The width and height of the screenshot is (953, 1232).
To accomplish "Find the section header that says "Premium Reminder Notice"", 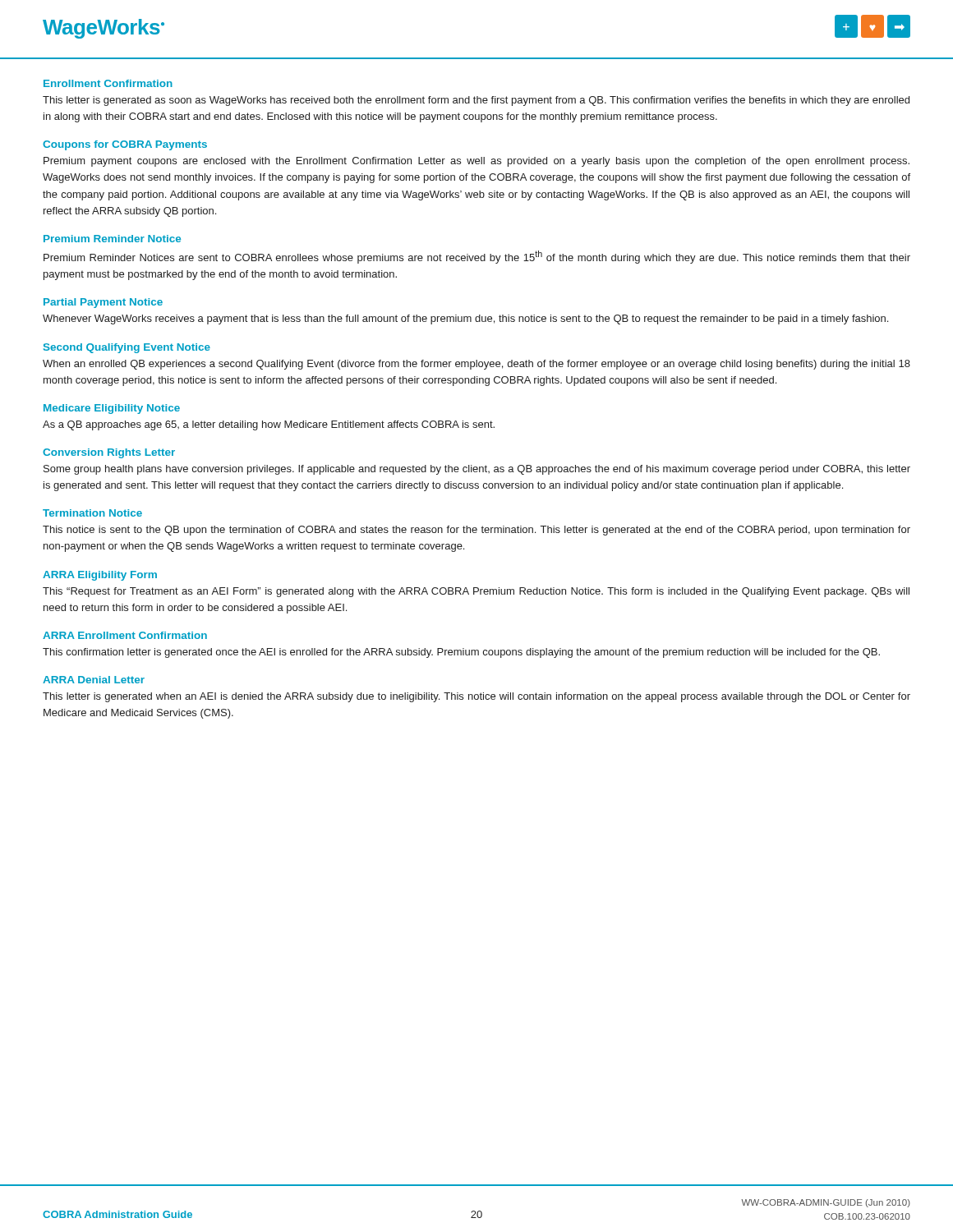I will [x=112, y=239].
